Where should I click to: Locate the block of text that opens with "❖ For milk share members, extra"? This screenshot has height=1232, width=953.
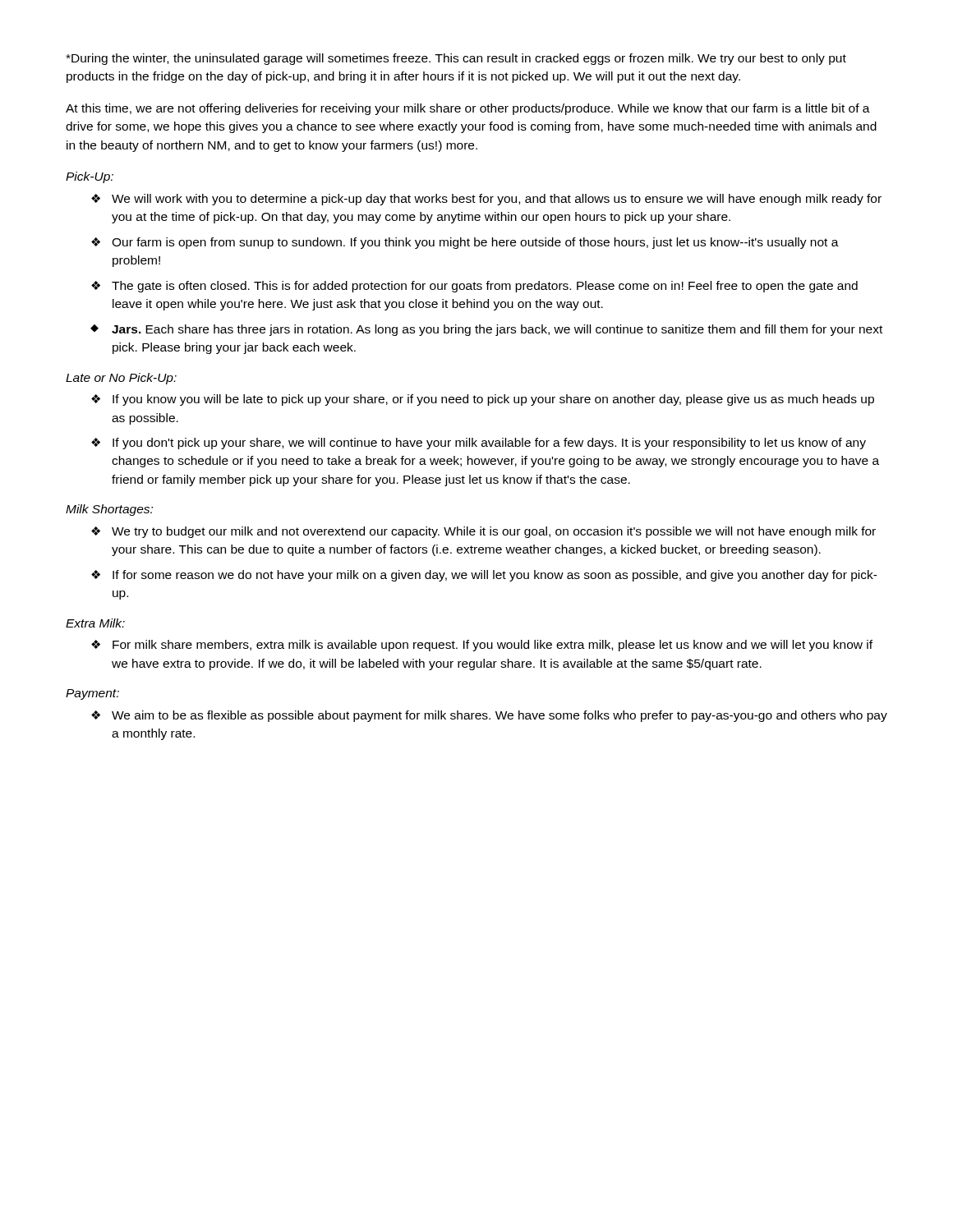(489, 654)
